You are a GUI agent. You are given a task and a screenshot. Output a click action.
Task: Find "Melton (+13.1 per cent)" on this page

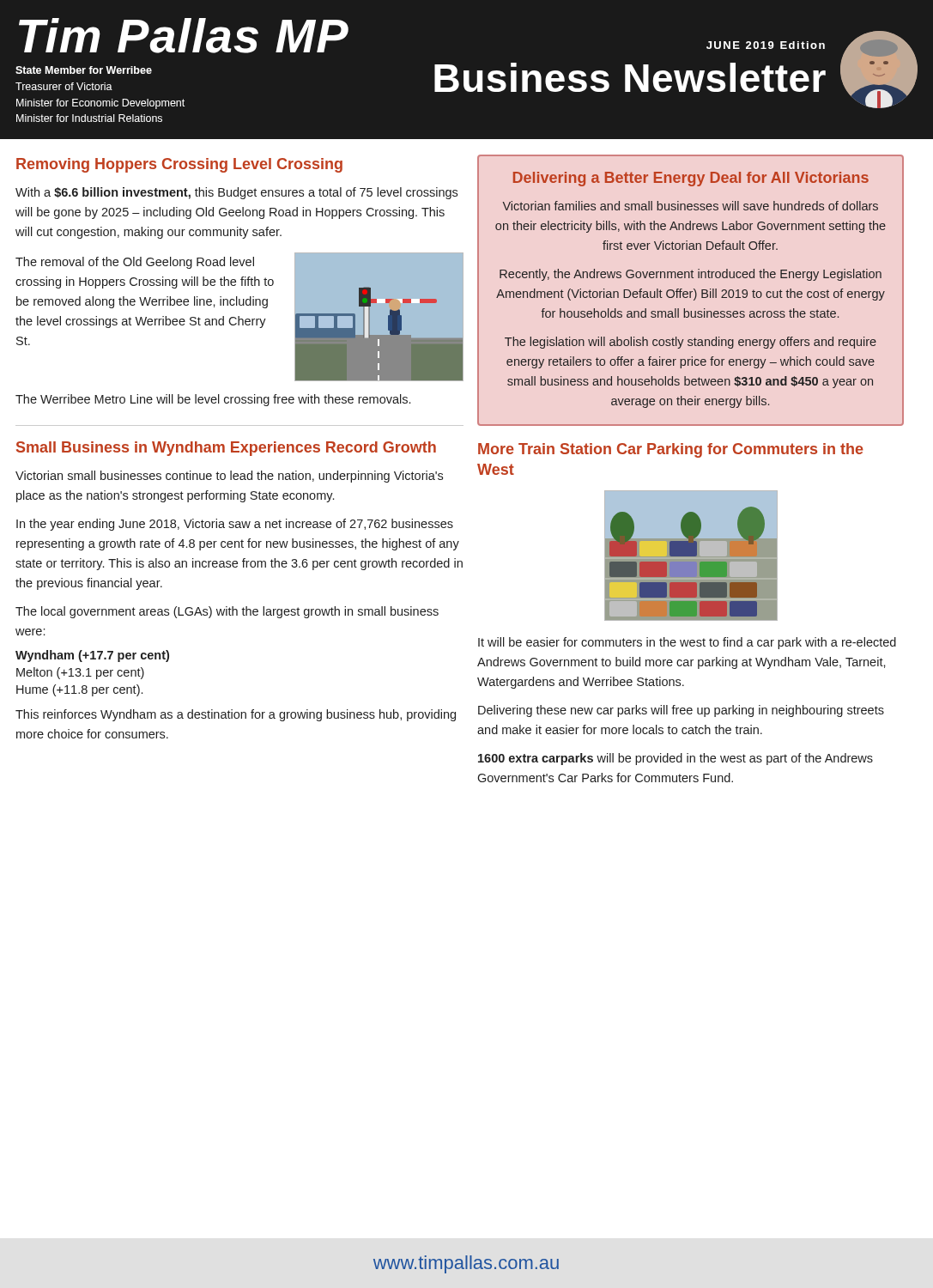click(x=80, y=672)
